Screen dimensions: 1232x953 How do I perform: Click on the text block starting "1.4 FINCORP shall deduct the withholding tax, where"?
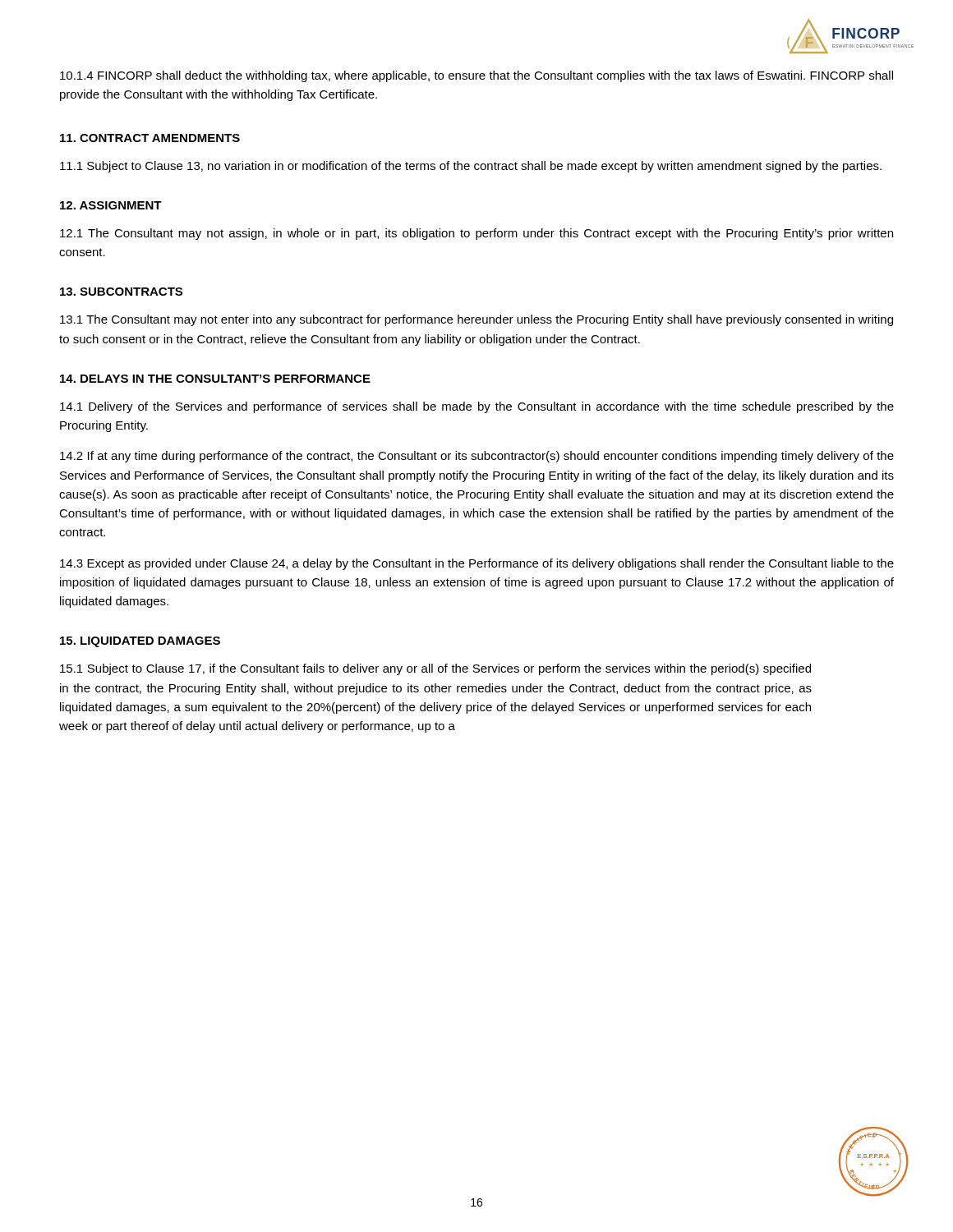[x=476, y=85]
